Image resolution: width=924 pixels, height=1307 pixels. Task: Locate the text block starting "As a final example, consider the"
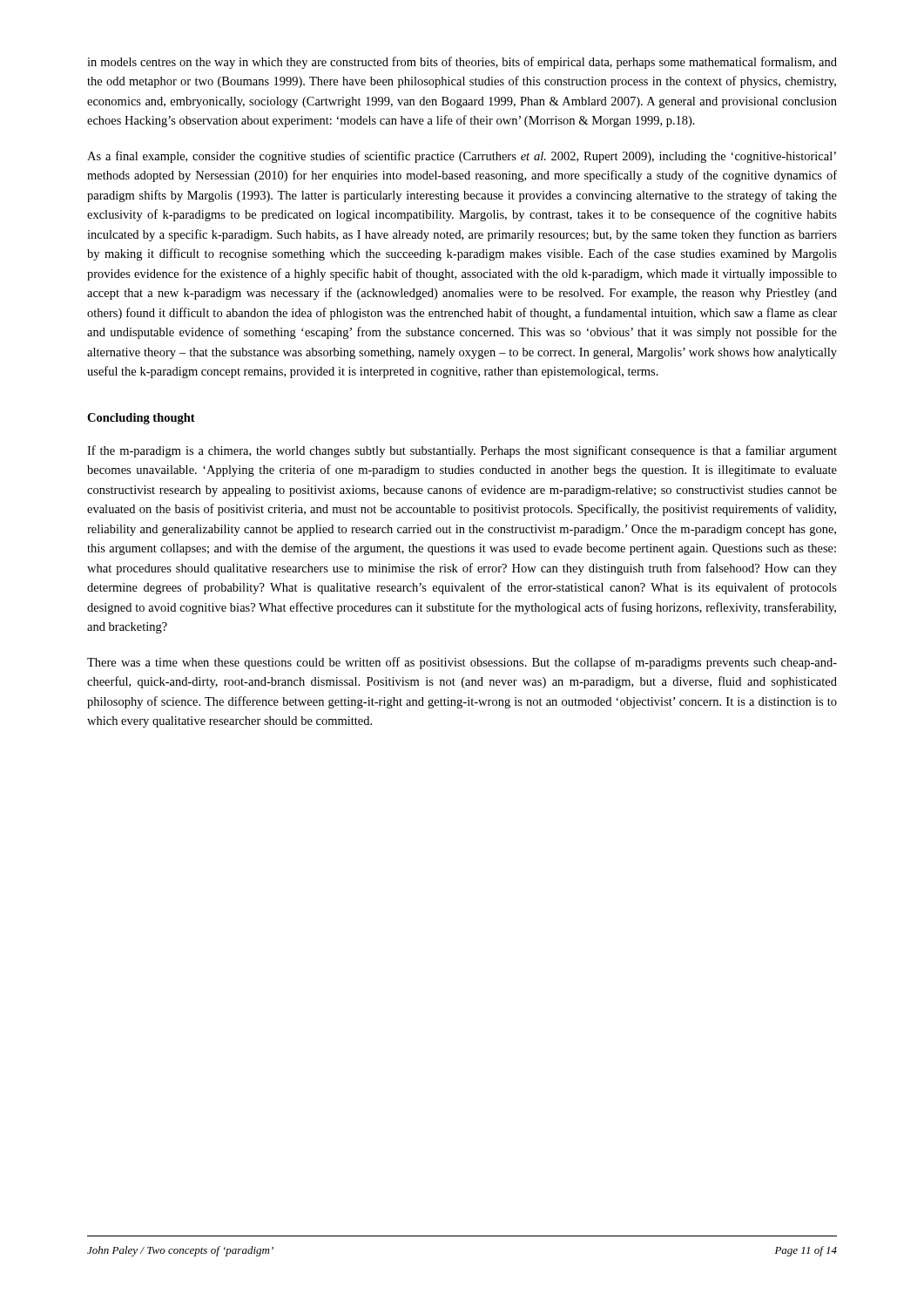(x=462, y=264)
